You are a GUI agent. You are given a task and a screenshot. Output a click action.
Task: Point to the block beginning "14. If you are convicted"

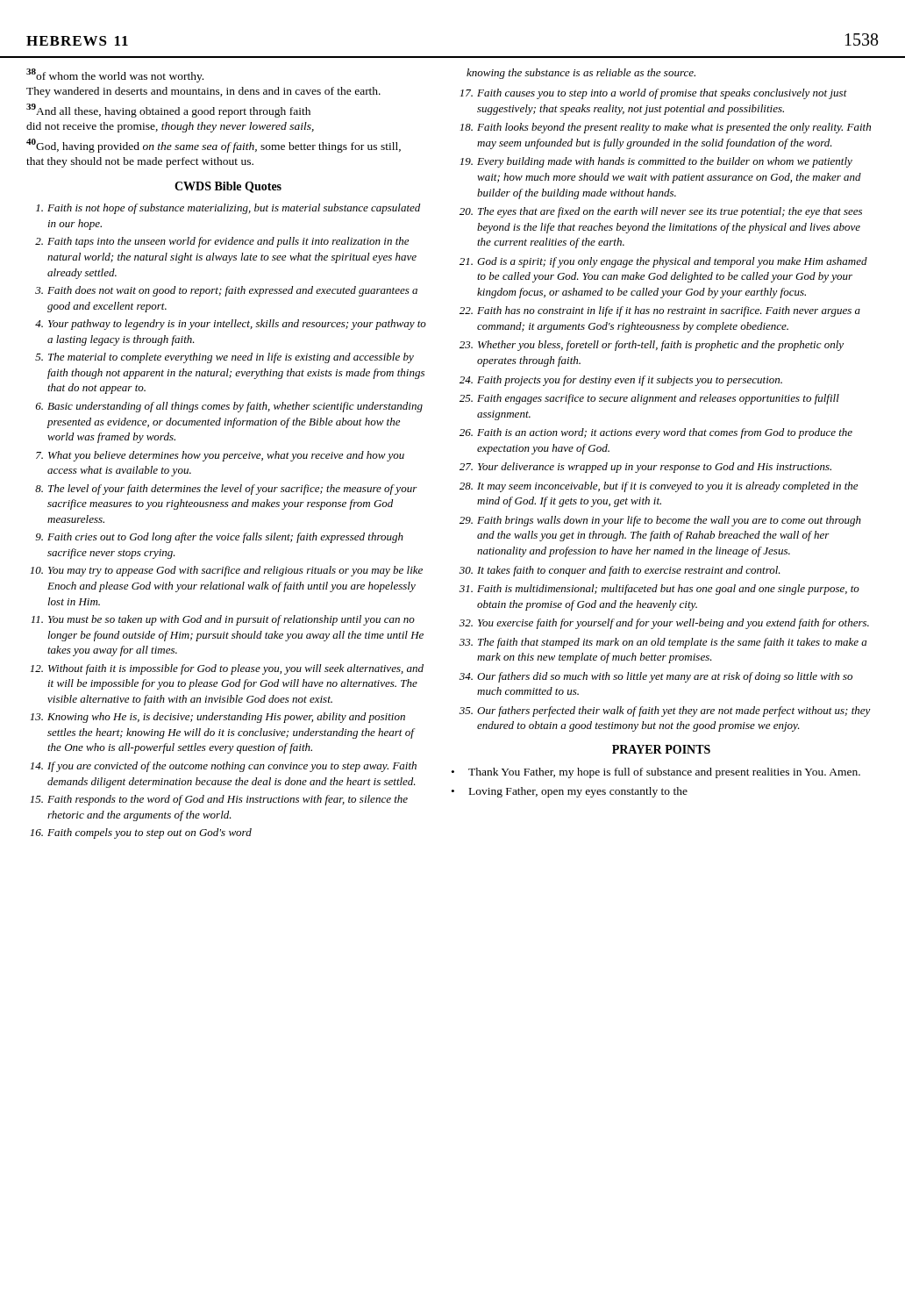(228, 773)
